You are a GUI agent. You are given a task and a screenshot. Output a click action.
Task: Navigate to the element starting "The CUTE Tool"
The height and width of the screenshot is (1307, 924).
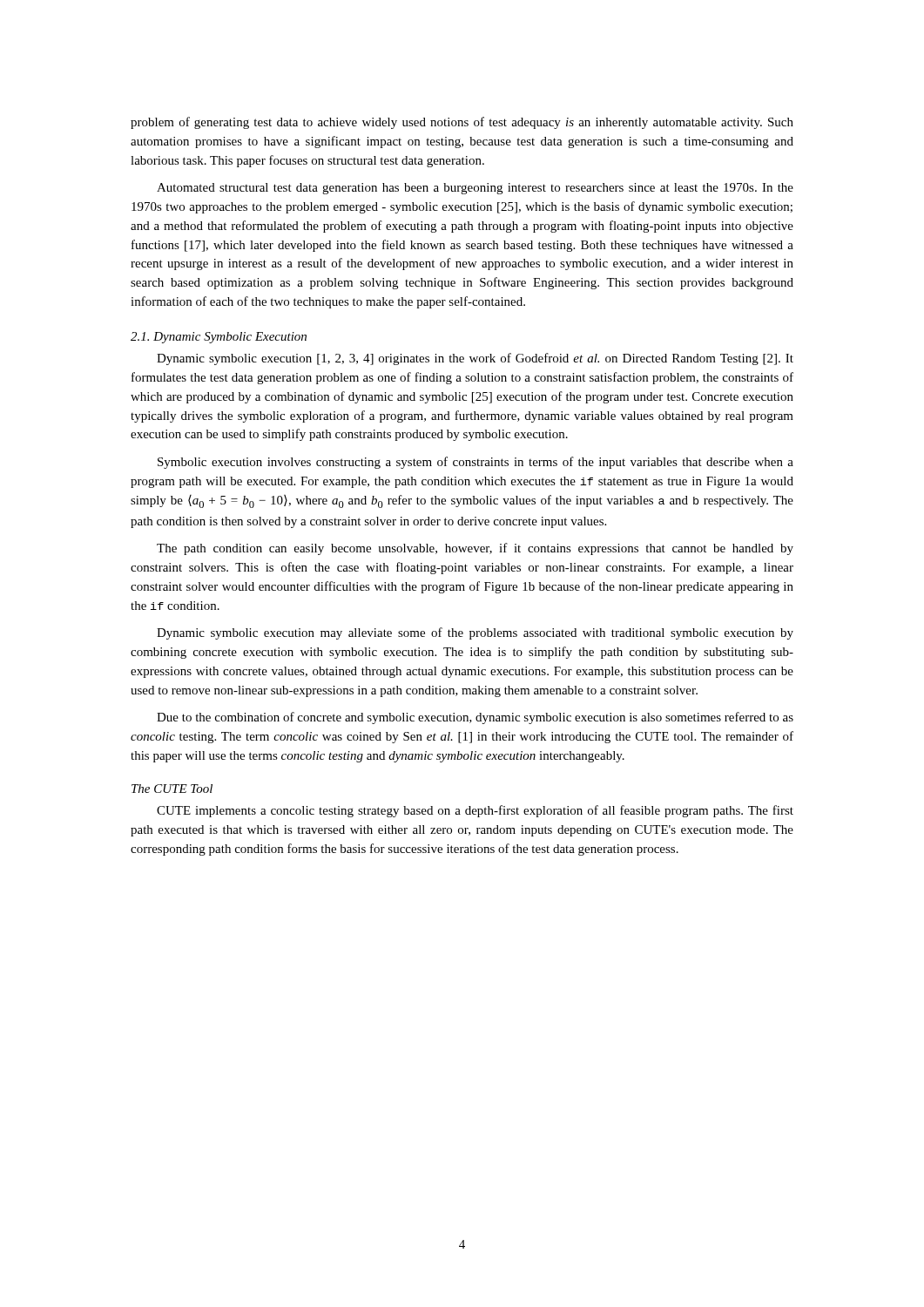click(x=172, y=789)
